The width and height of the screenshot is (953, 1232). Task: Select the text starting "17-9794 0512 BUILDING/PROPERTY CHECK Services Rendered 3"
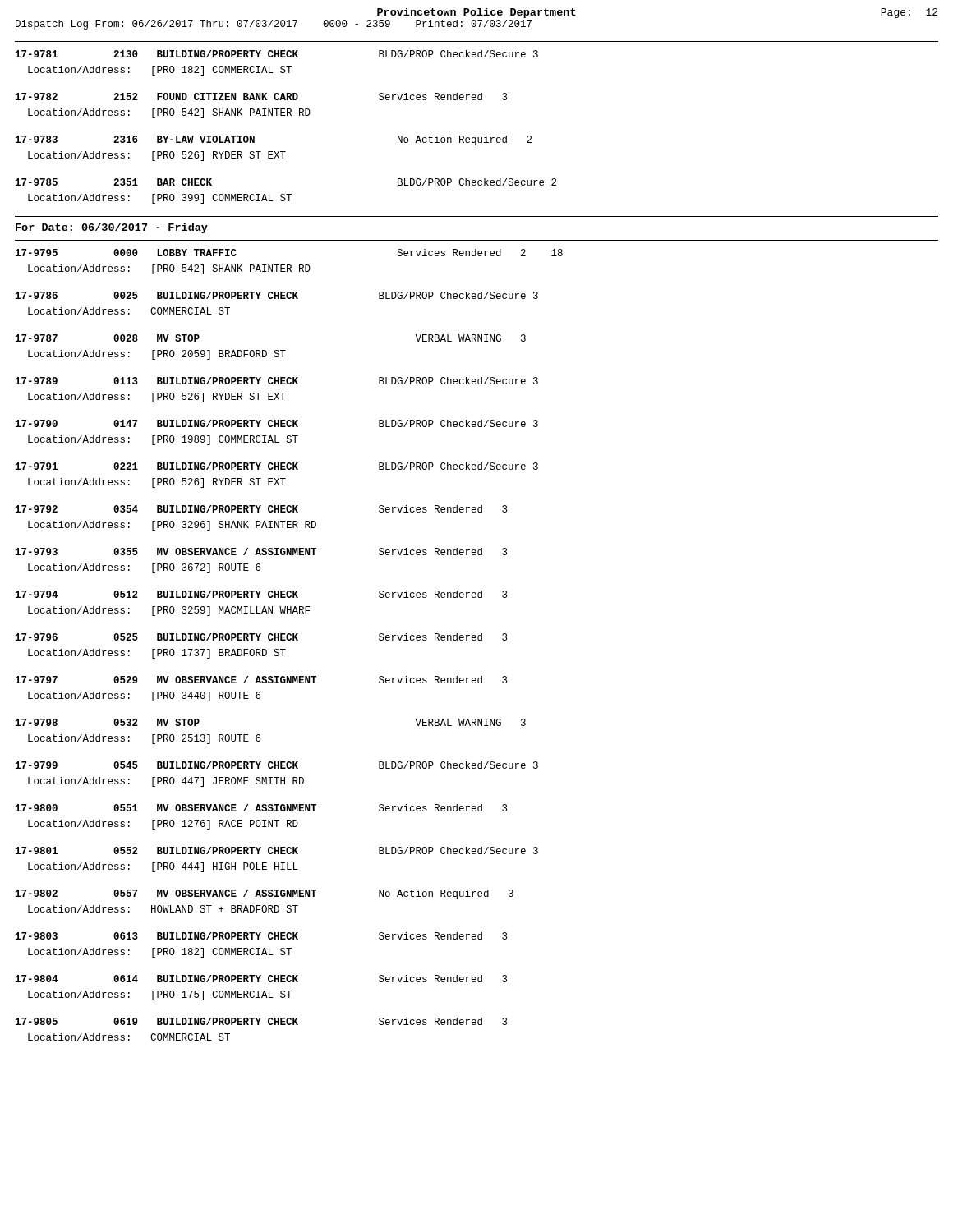[x=261, y=603]
